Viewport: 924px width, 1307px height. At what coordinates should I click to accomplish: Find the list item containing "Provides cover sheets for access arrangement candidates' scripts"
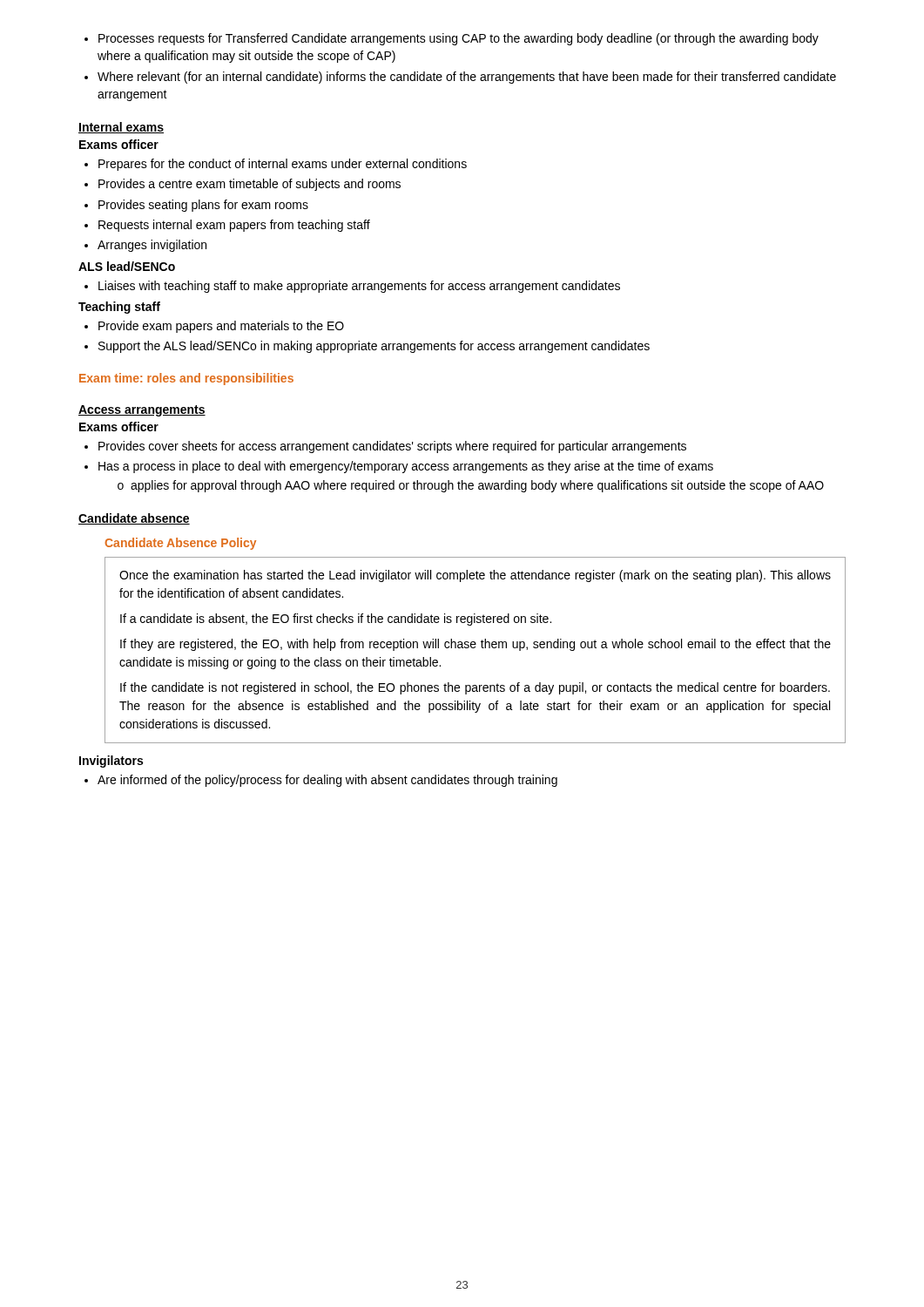click(x=462, y=466)
